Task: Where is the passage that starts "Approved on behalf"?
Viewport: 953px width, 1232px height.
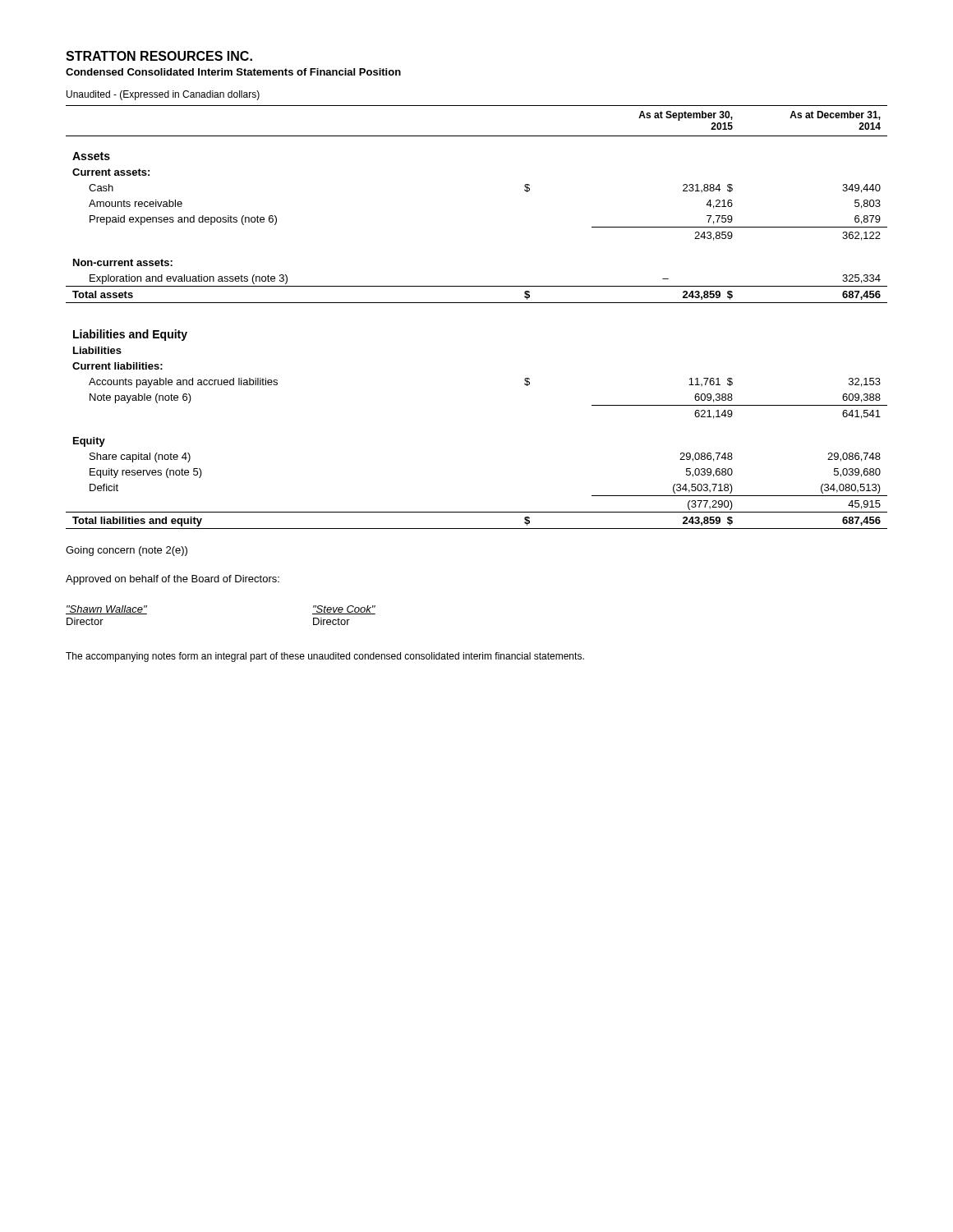Action: pos(173,579)
